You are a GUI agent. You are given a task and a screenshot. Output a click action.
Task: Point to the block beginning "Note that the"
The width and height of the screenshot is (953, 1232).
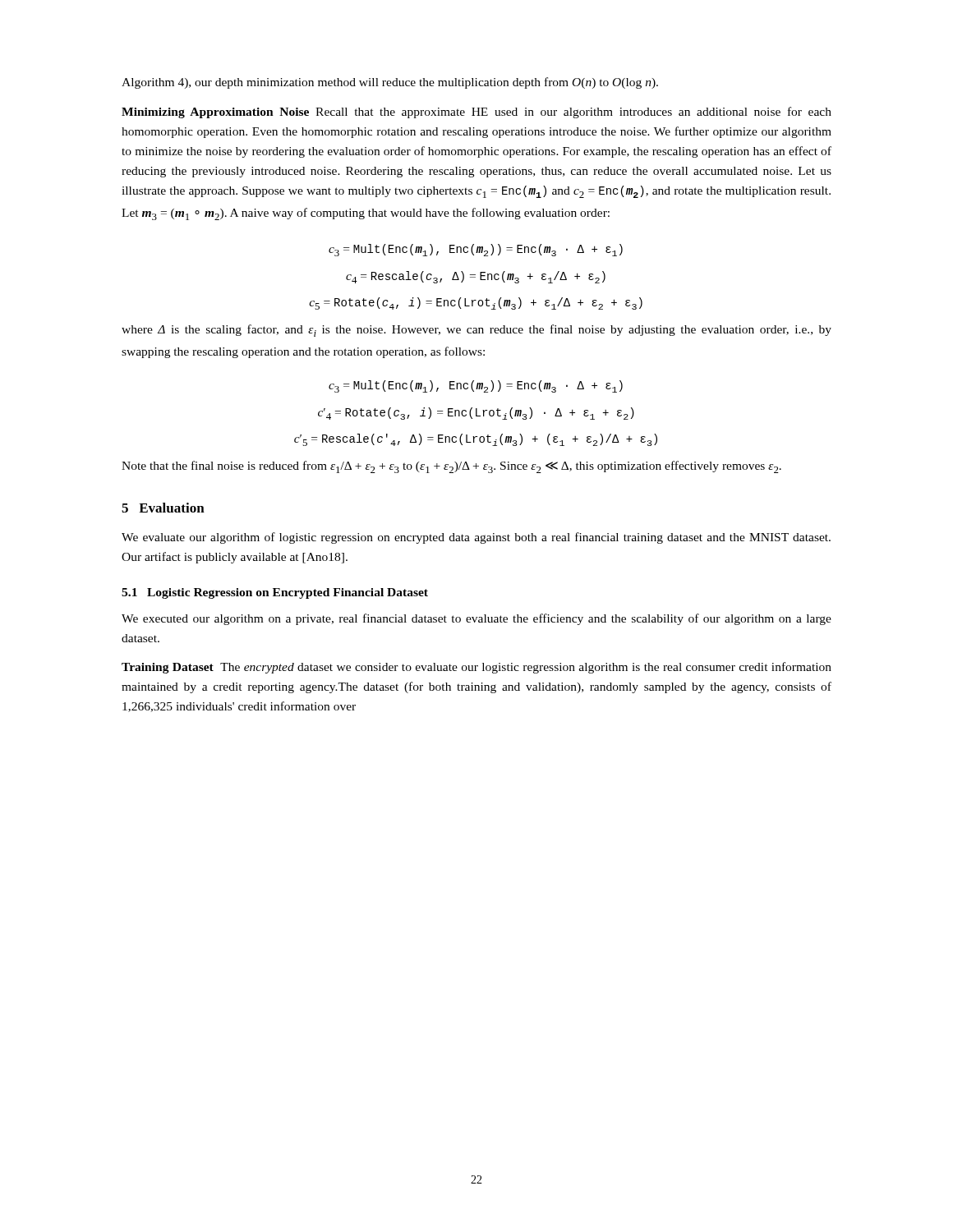(x=476, y=467)
